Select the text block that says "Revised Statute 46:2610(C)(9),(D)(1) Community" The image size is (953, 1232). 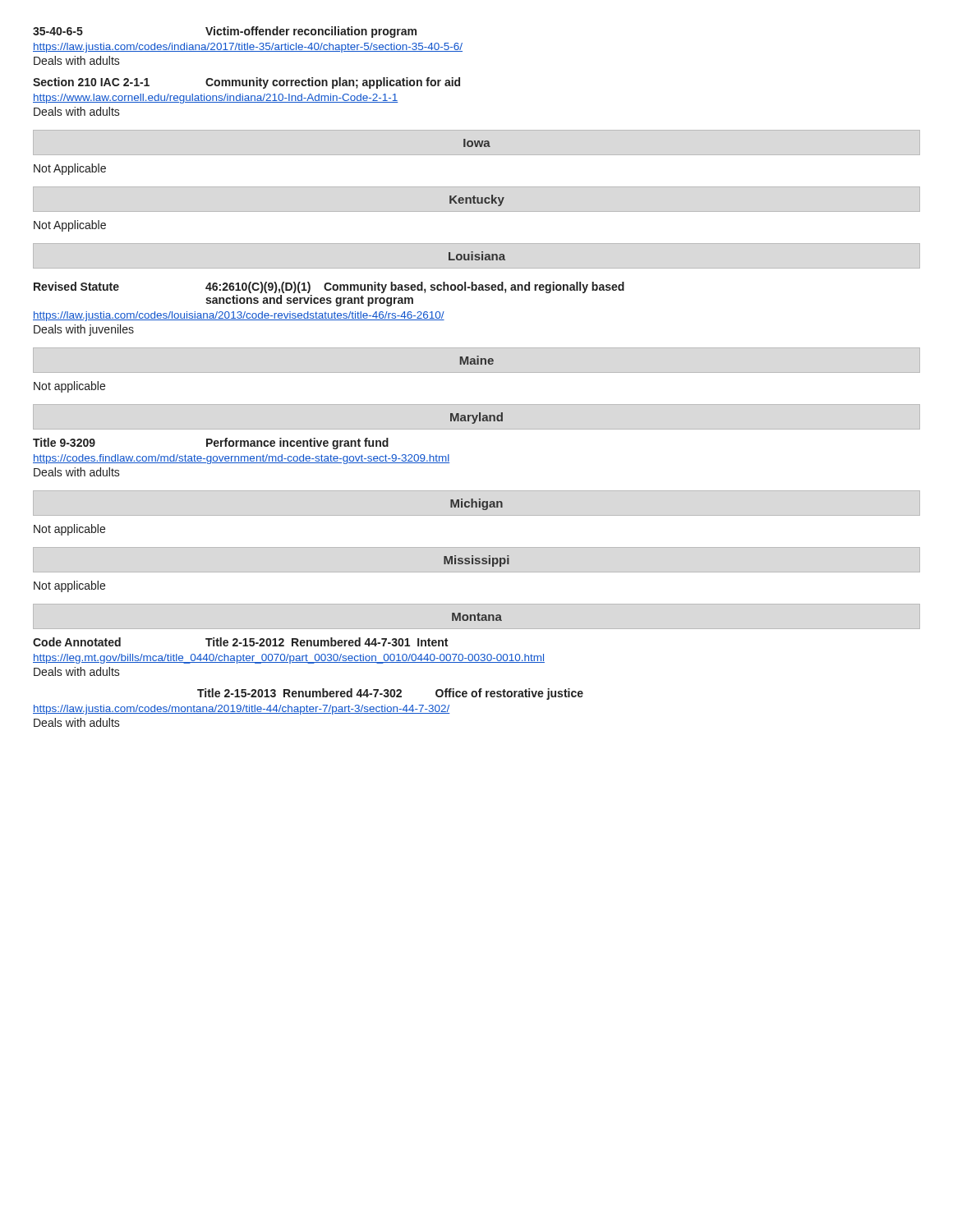coord(329,287)
